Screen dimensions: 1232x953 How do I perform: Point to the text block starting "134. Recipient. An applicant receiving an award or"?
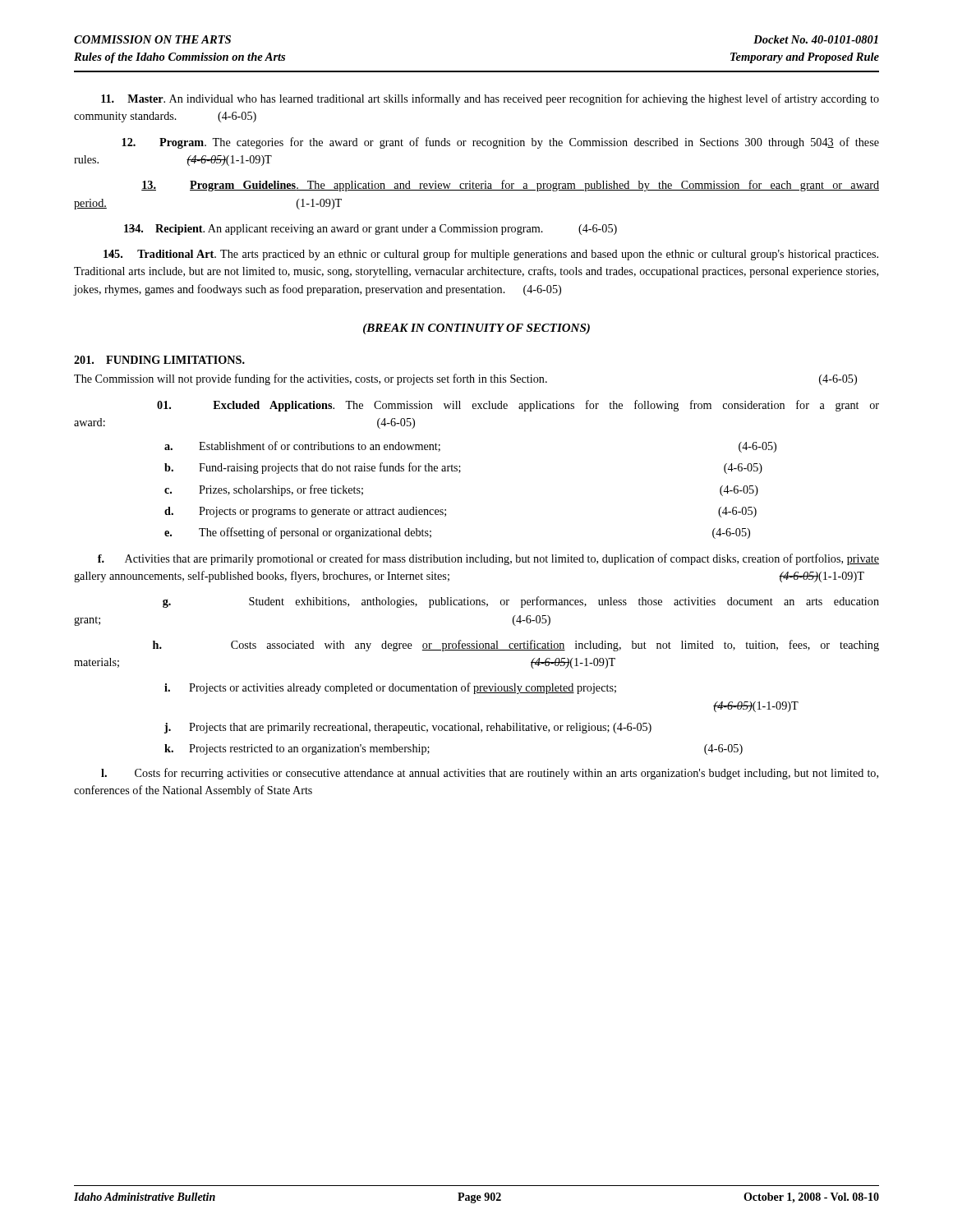pyautogui.click(x=370, y=228)
